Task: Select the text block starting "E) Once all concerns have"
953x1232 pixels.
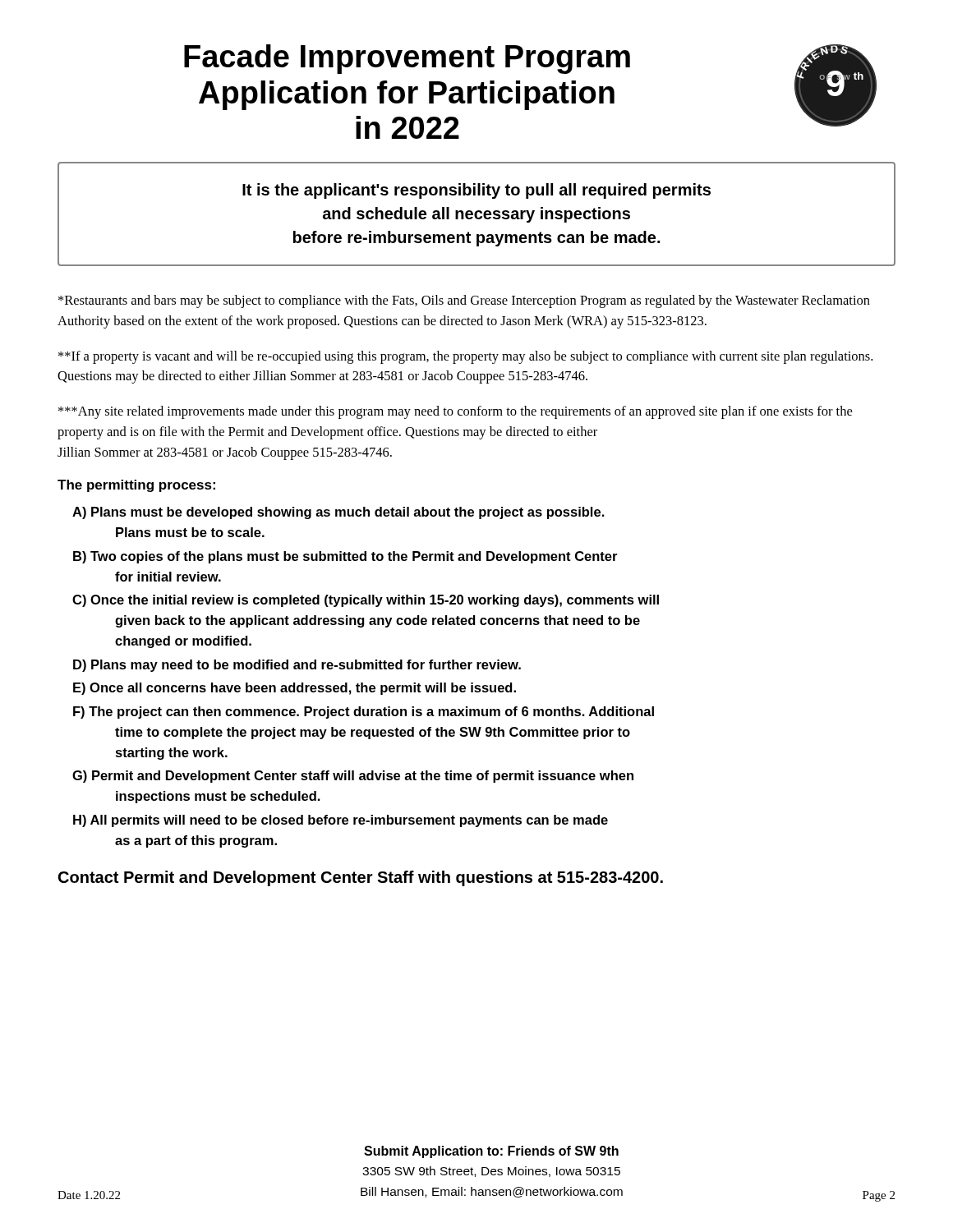Action: pos(295,688)
